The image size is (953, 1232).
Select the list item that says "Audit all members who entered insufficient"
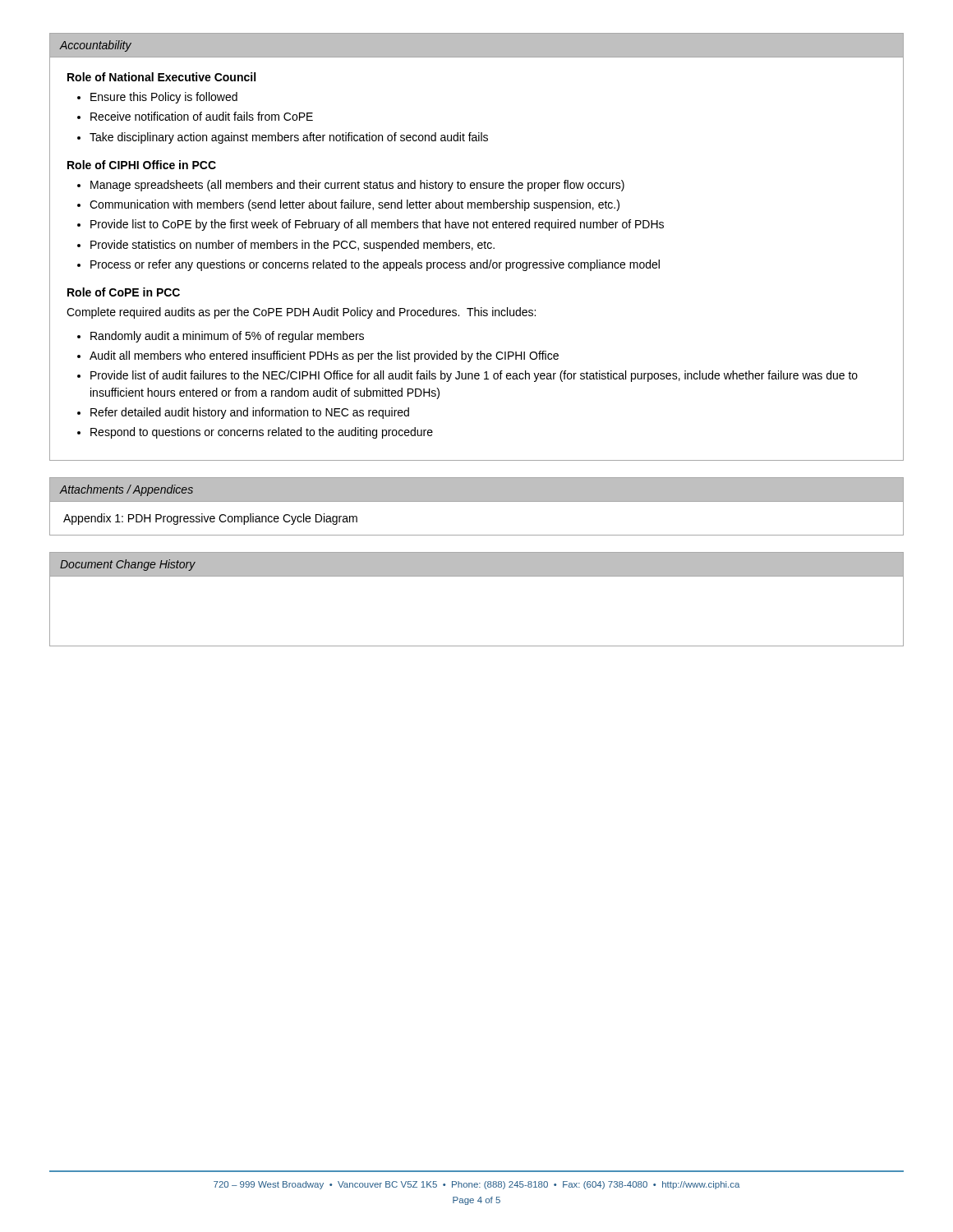pos(324,356)
